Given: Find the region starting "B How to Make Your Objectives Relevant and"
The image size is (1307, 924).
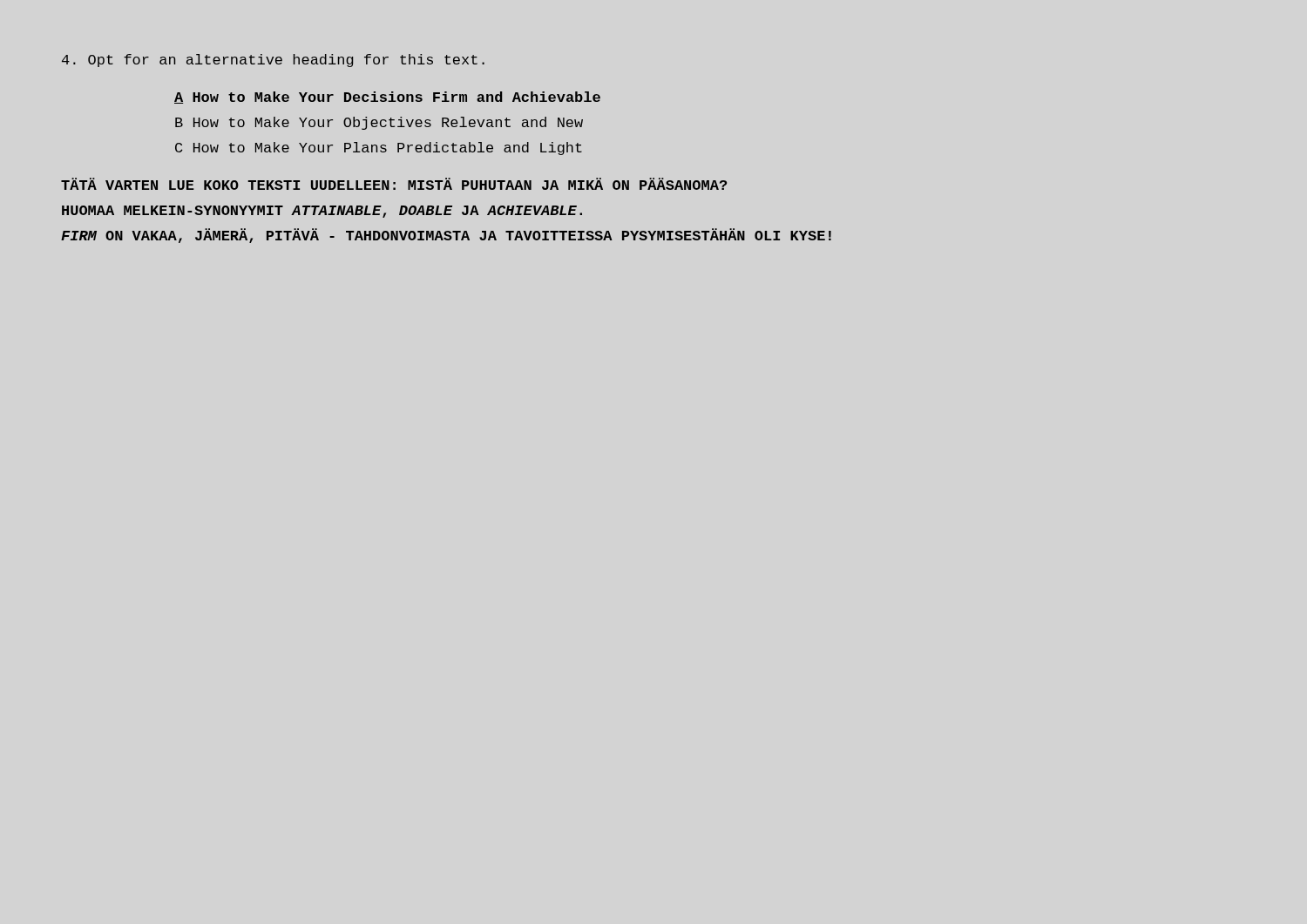Looking at the screenshot, I should point(379,123).
